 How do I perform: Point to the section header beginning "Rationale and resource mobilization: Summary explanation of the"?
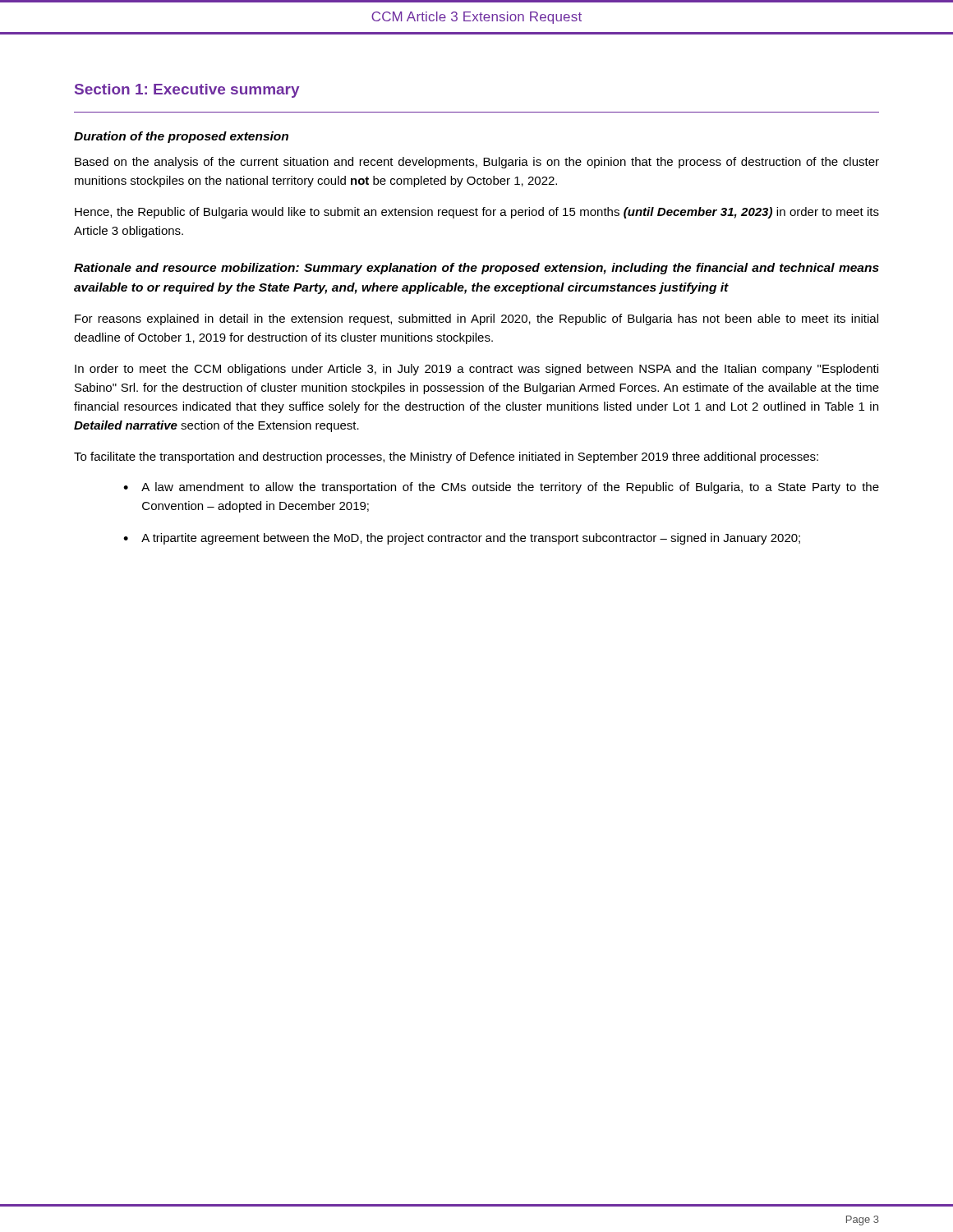(476, 277)
